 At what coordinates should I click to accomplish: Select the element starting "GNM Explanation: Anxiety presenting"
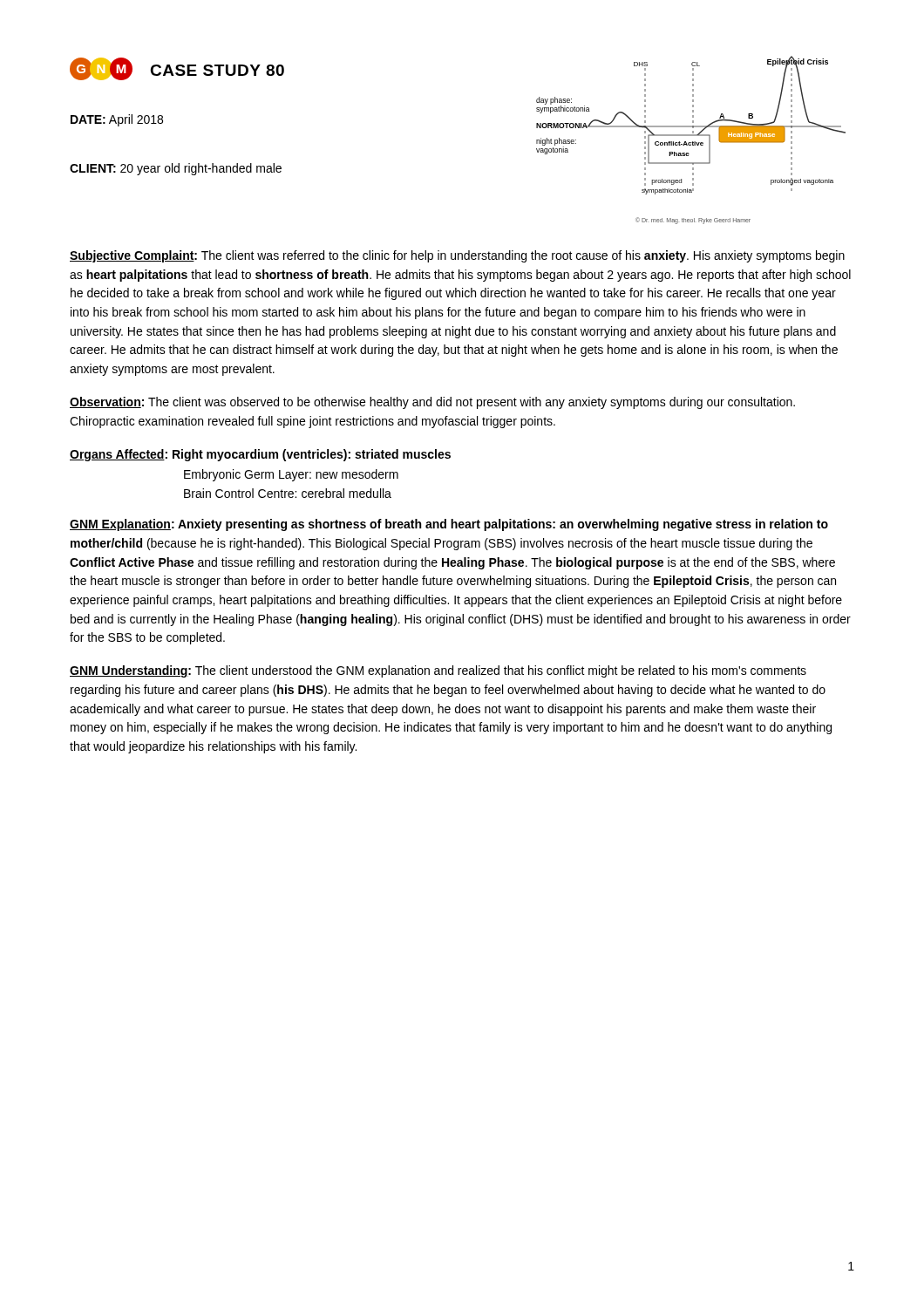click(460, 581)
